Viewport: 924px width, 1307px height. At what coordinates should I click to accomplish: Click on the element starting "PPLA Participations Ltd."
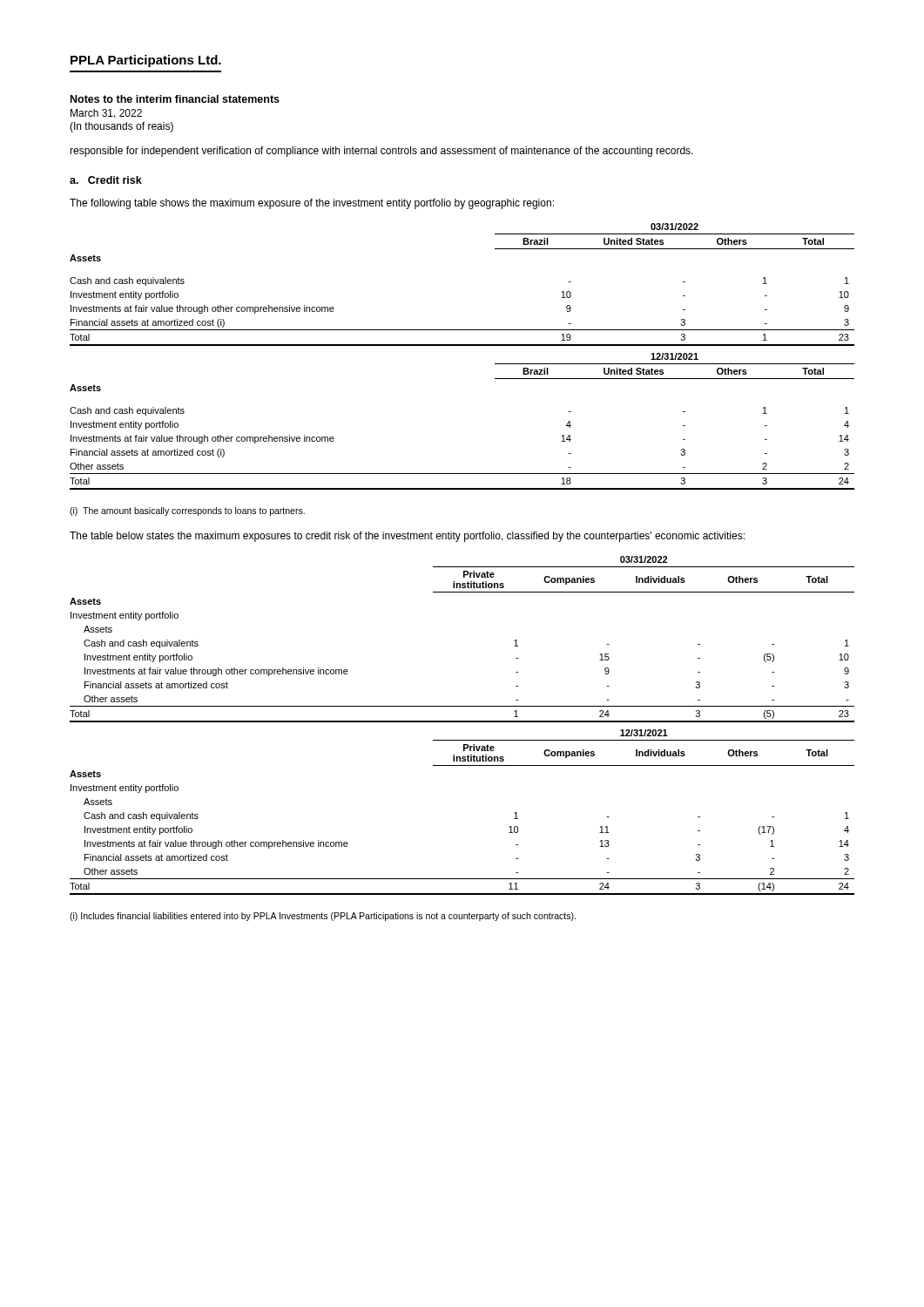click(146, 62)
